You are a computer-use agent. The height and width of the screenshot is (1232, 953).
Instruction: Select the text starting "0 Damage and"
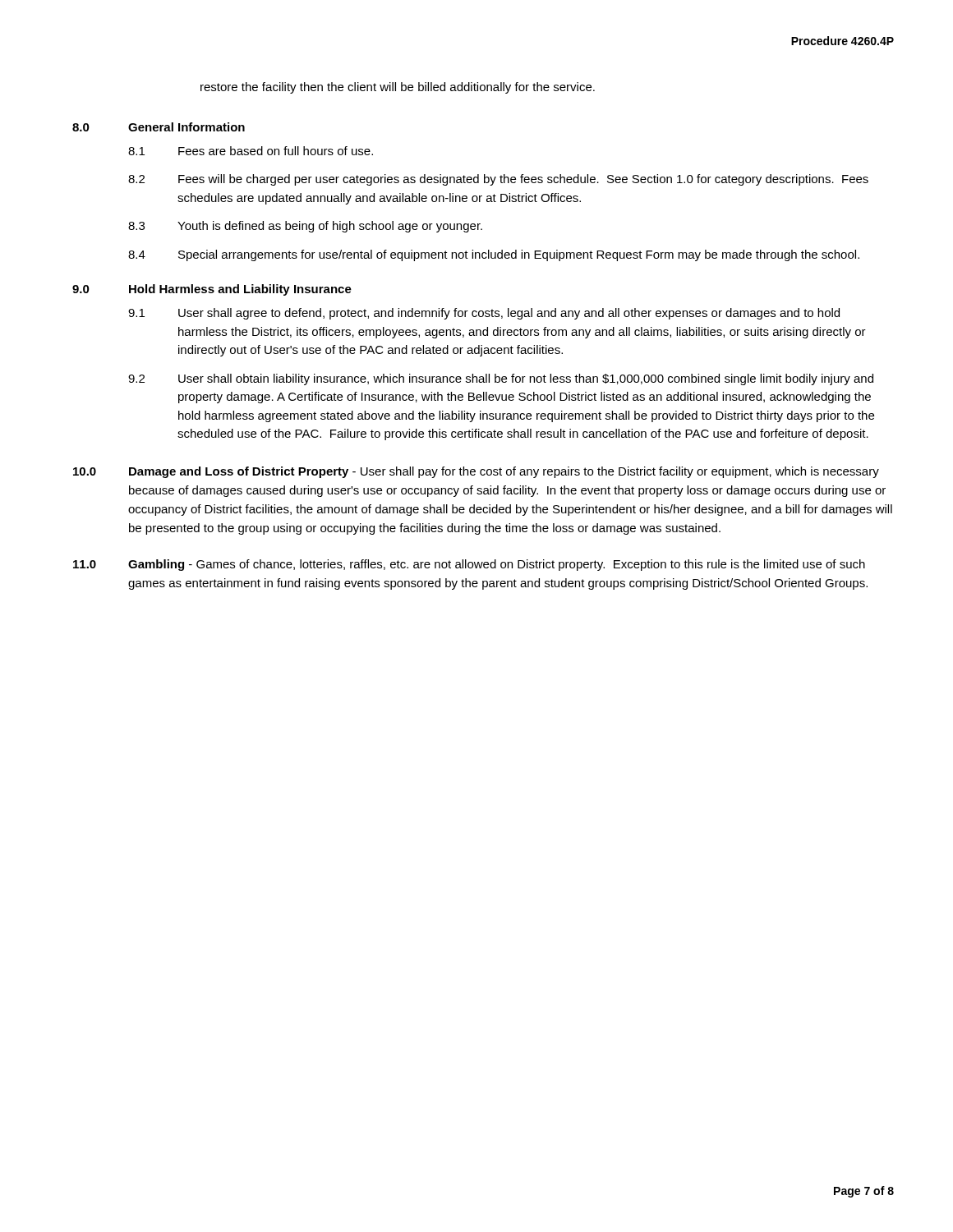click(x=483, y=499)
